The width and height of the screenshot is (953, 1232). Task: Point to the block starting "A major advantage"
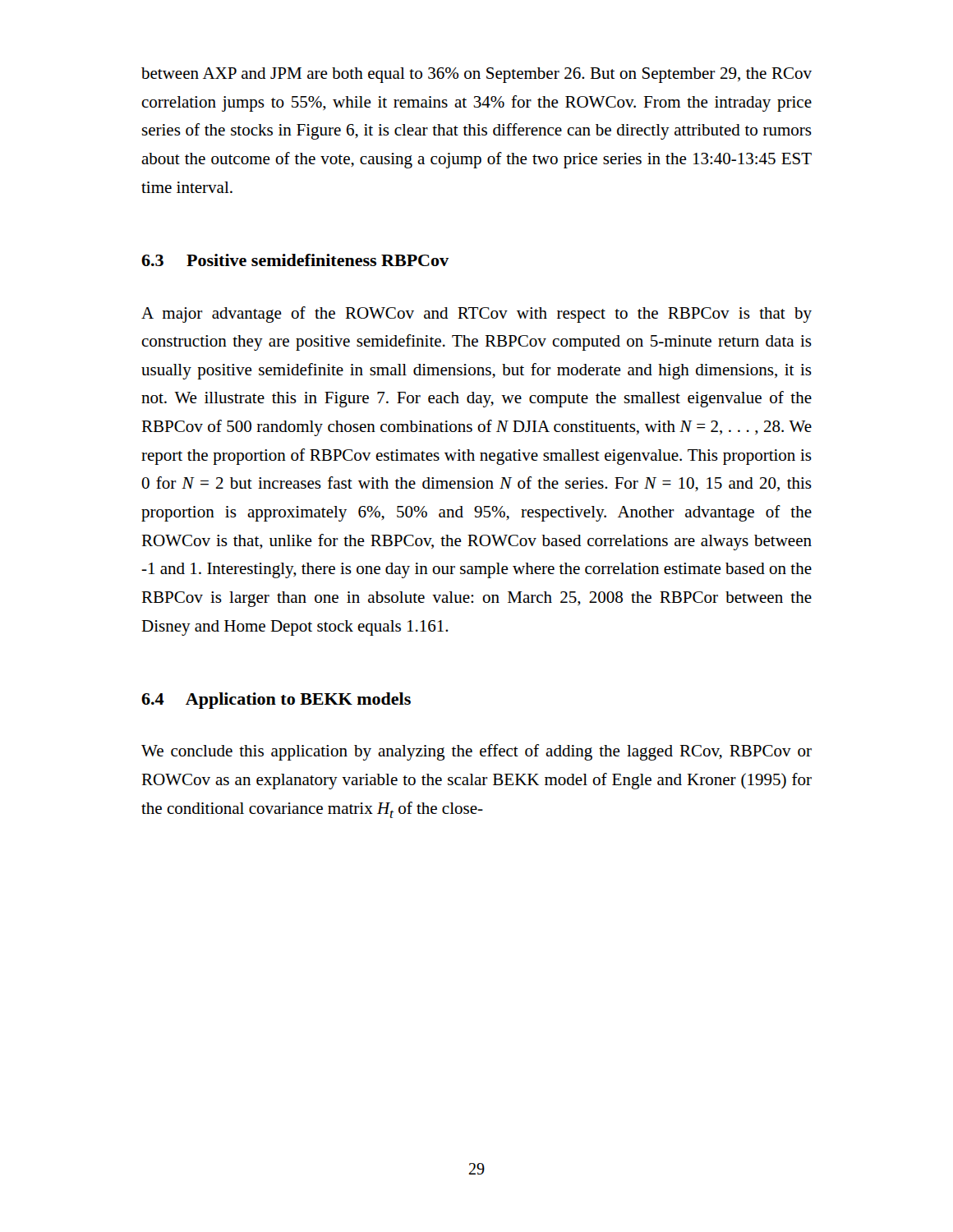tap(476, 469)
